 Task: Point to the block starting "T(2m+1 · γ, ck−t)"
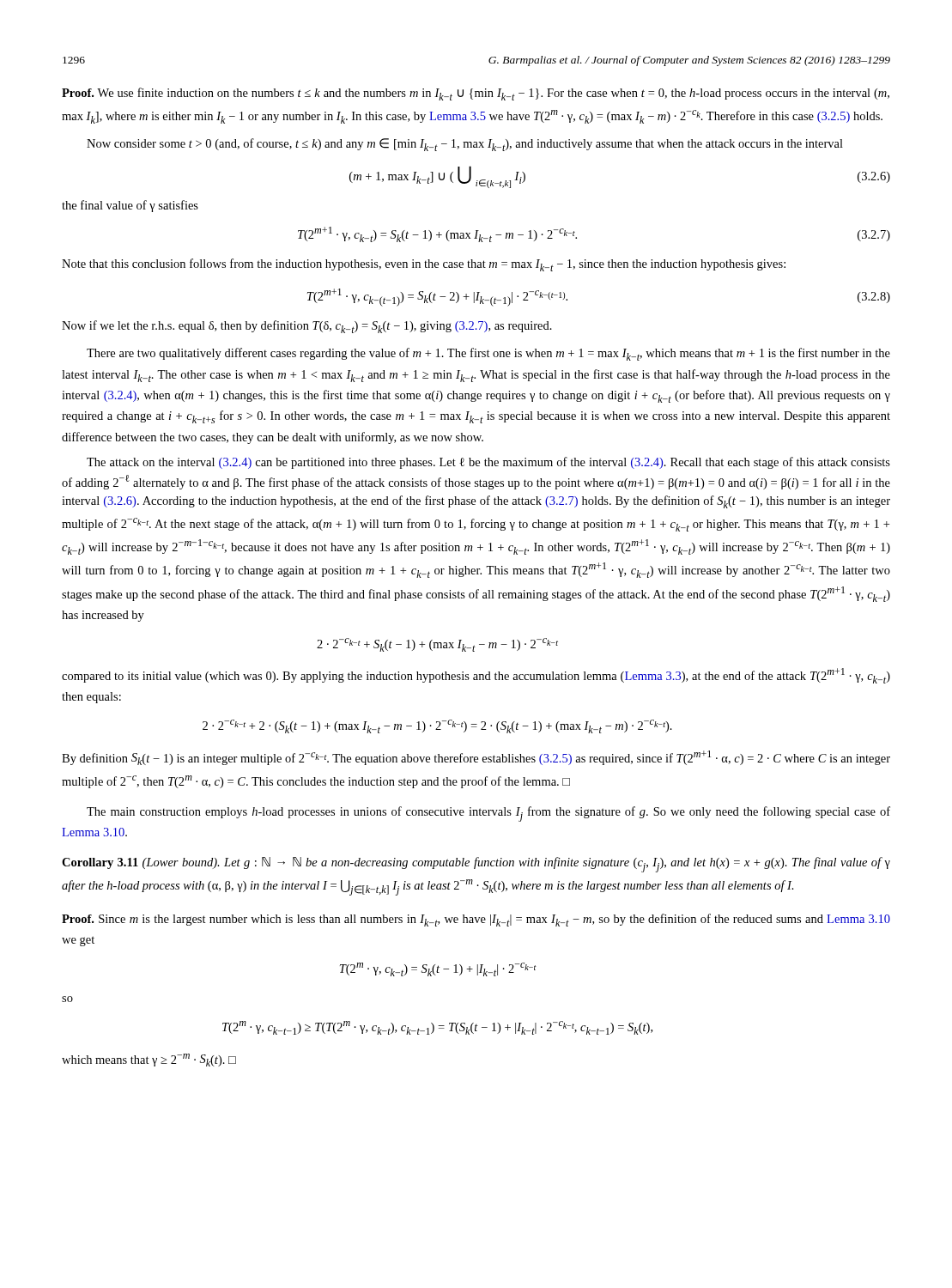pyautogui.click(x=476, y=235)
